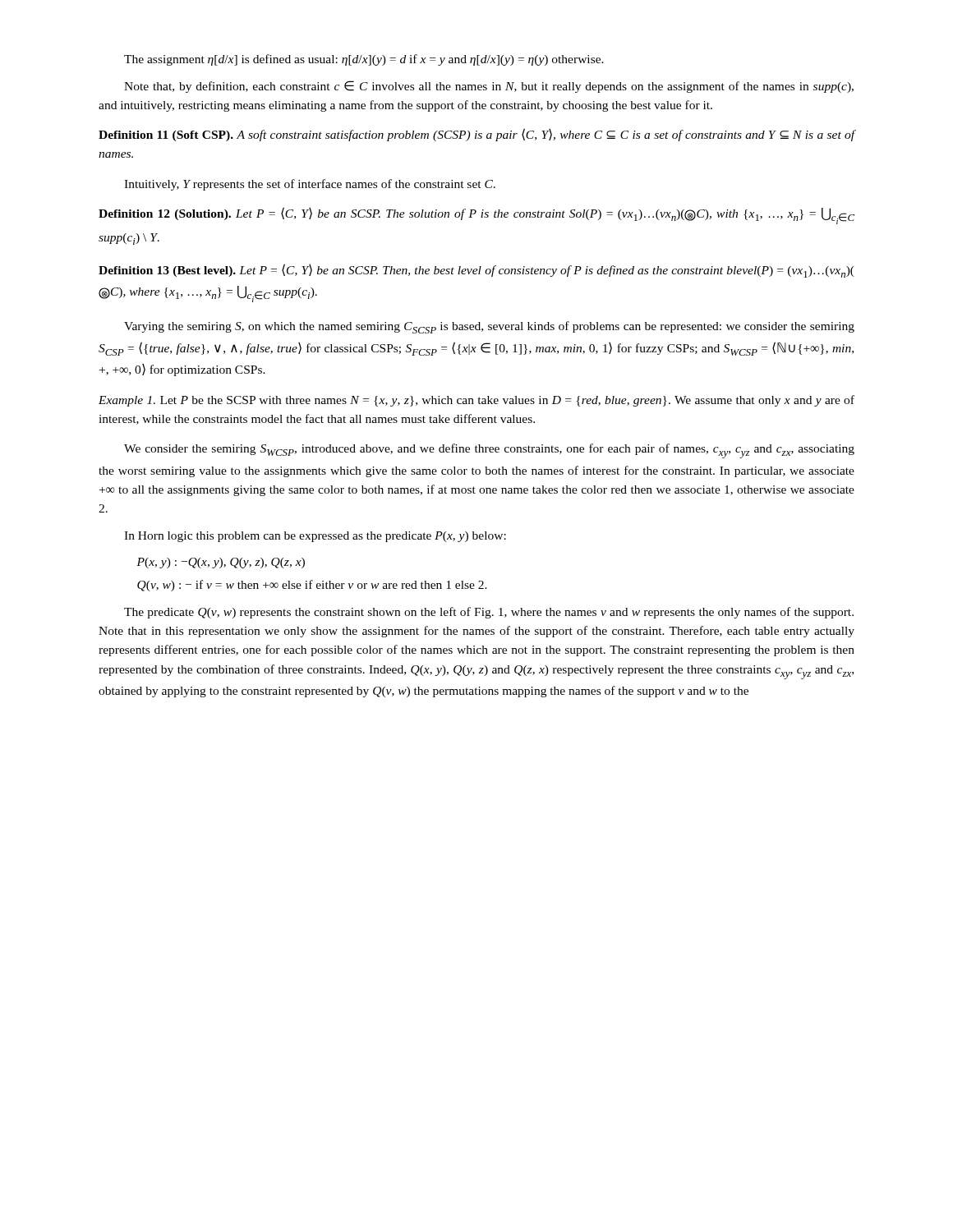Navigate to the block starting "Q(v, w) : − if v"
953x1232 pixels.
click(496, 585)
